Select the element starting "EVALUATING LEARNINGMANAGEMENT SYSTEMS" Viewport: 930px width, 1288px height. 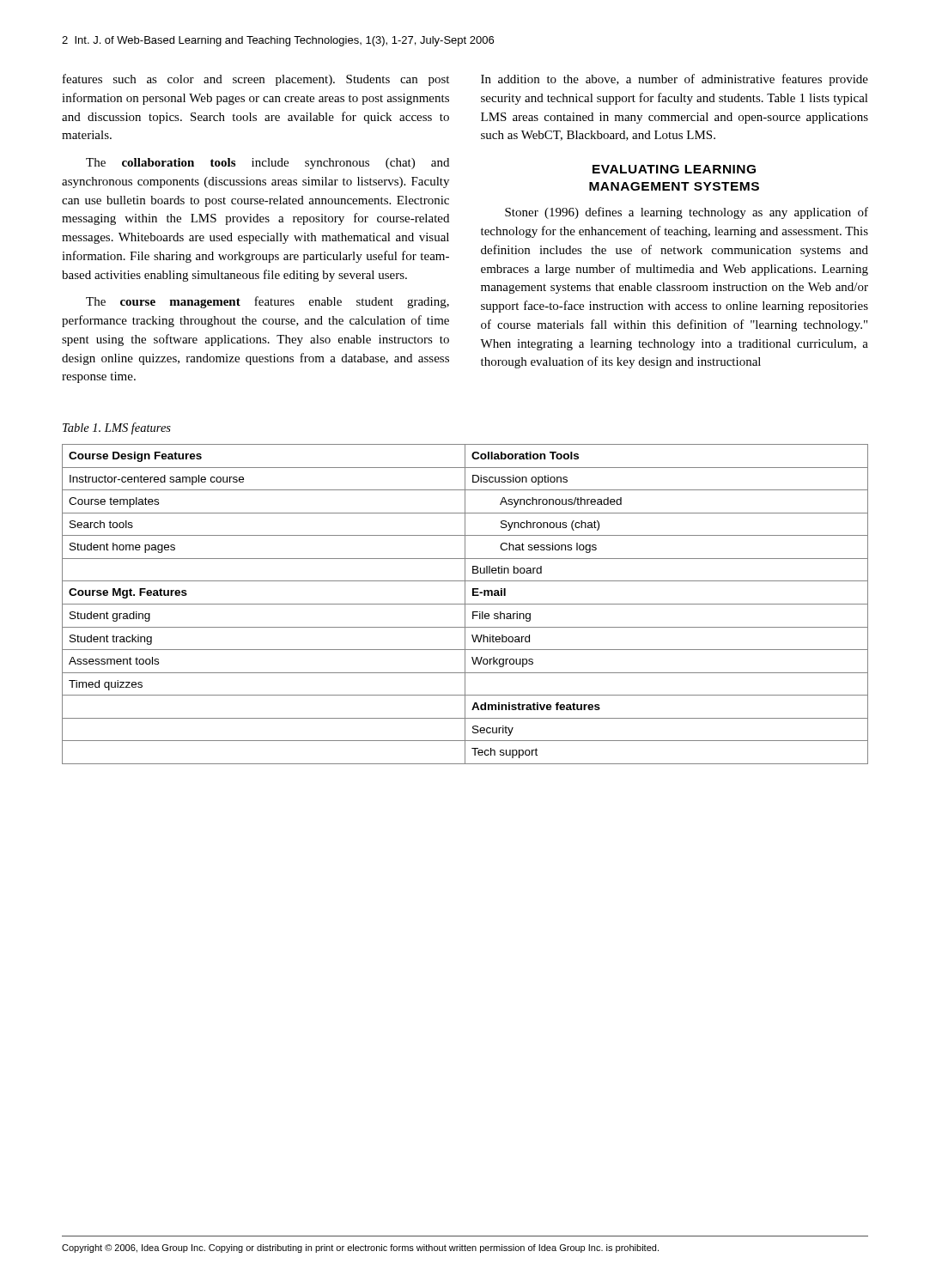pos(674,177)
